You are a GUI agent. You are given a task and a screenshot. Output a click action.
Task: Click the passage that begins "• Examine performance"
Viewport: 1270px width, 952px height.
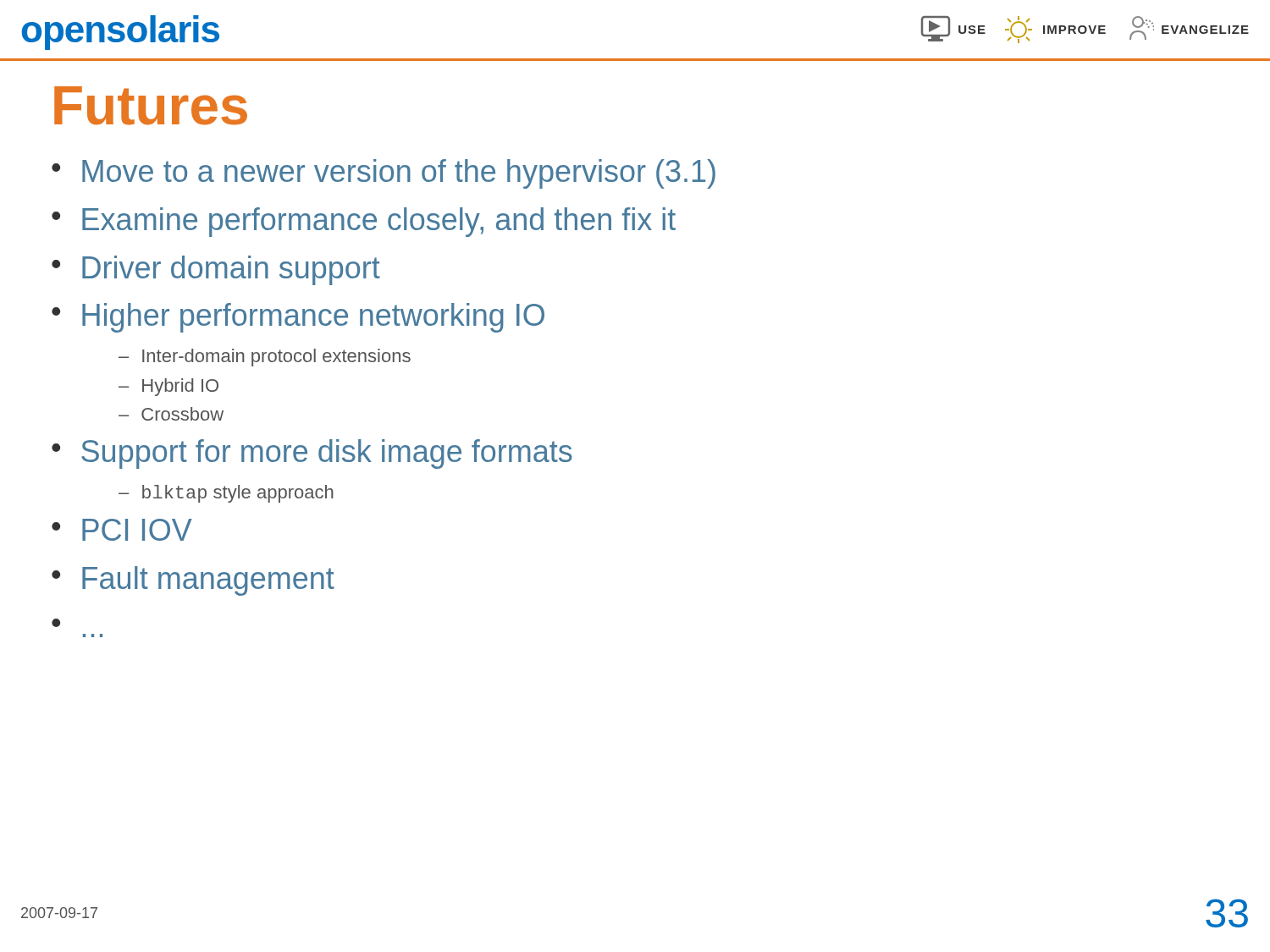pos(363,220)
